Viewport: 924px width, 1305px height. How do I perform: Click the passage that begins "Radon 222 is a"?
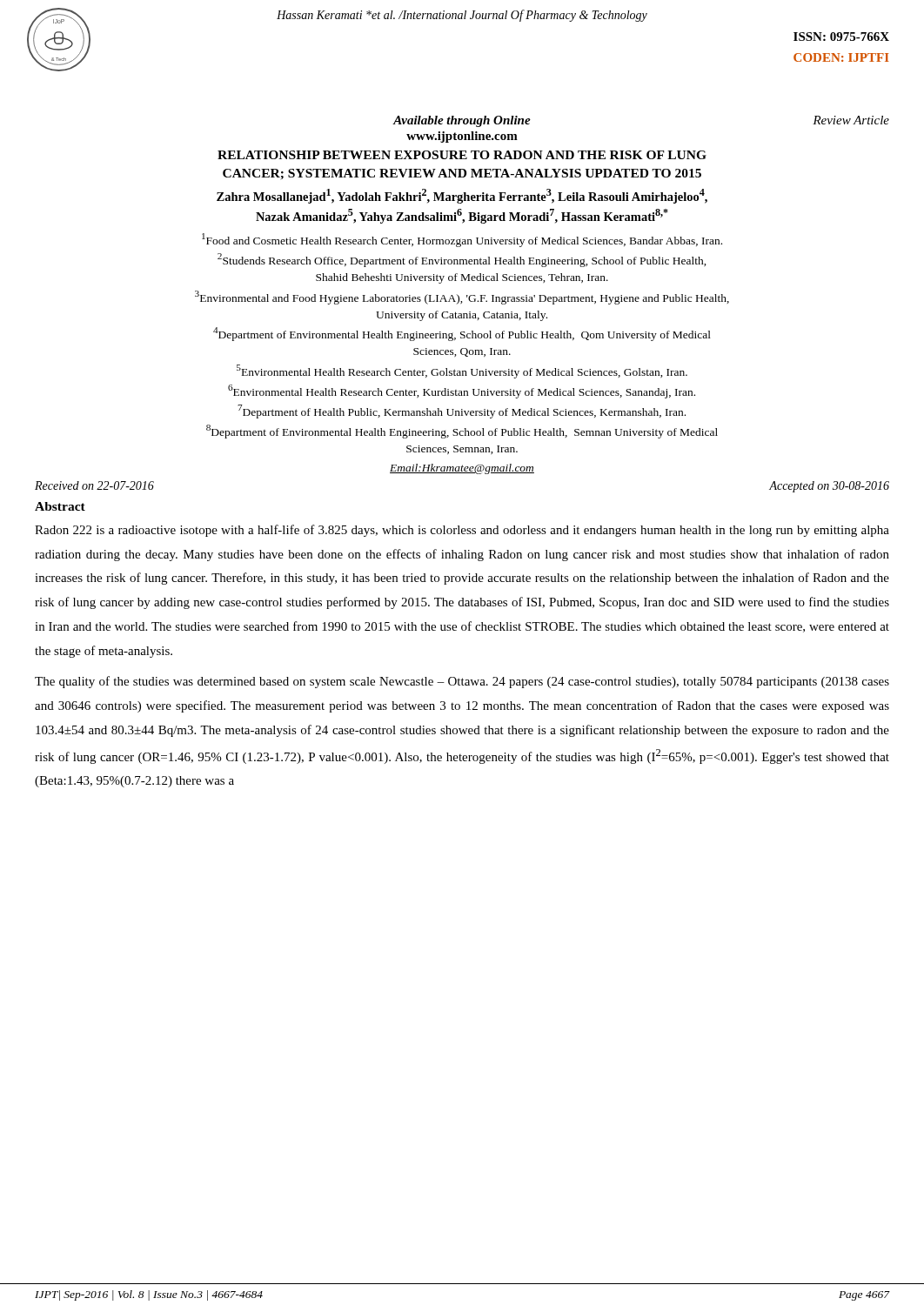point(462,590)
